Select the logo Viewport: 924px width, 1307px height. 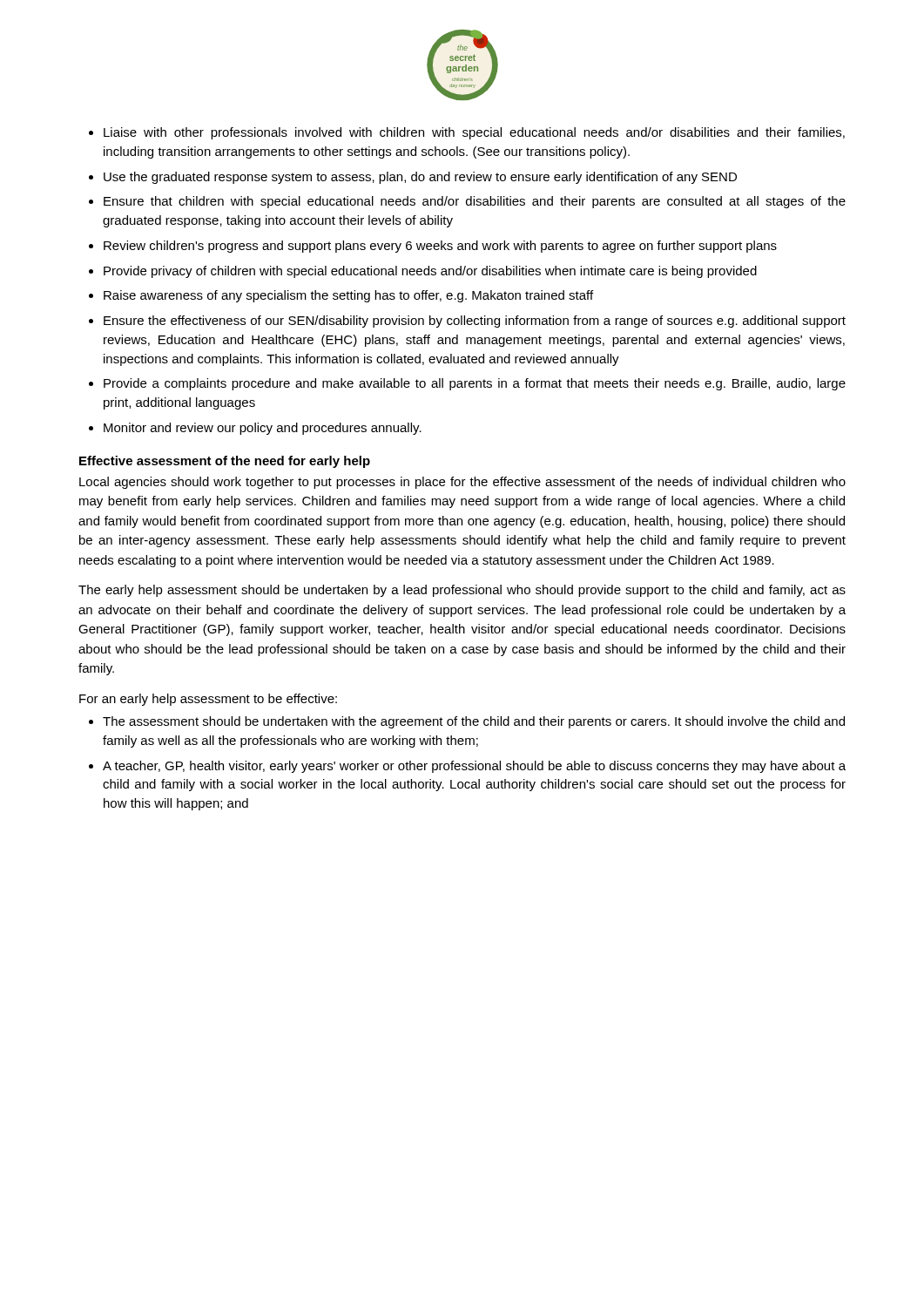pos(462,67)
